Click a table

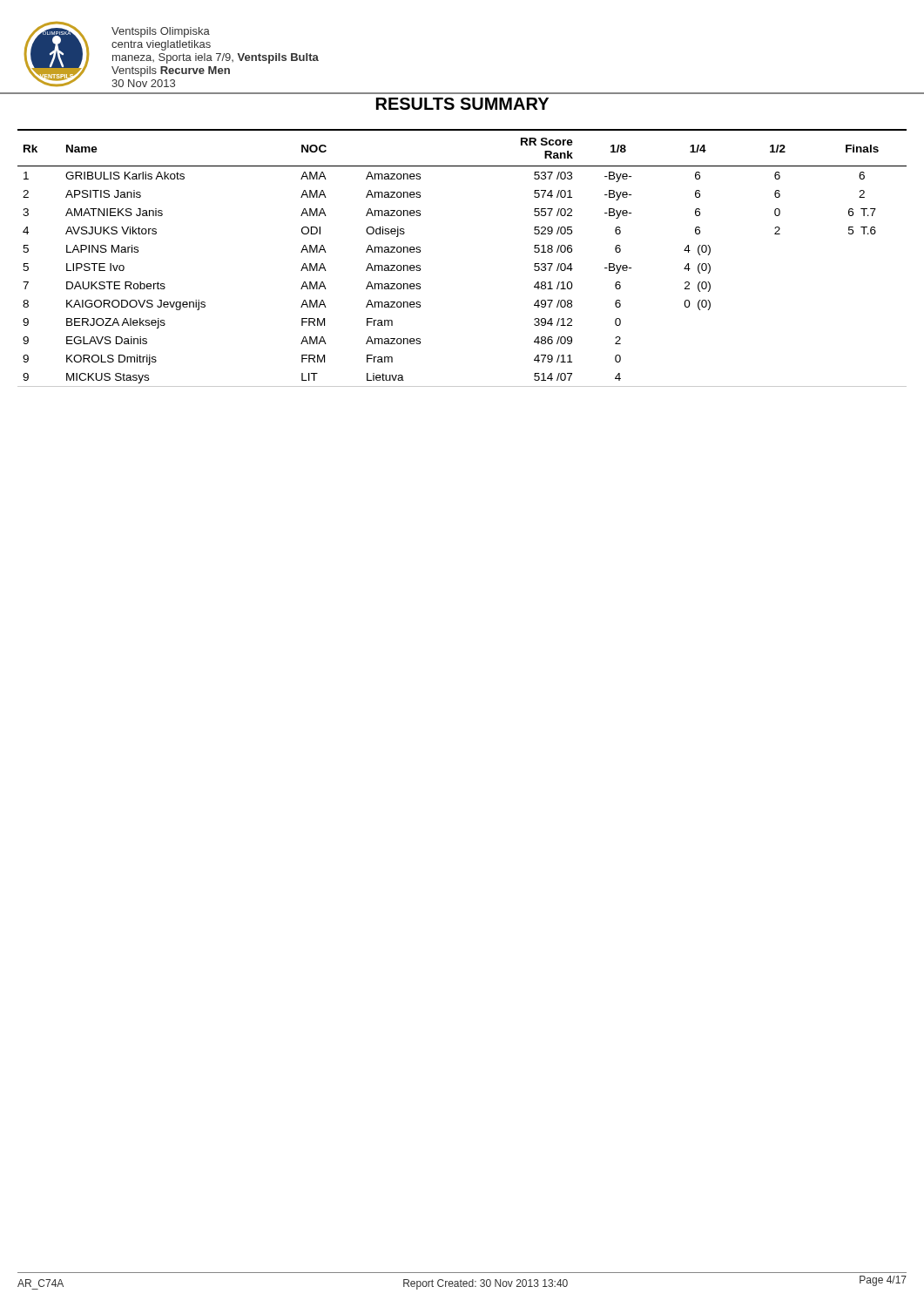click(462, 258)
